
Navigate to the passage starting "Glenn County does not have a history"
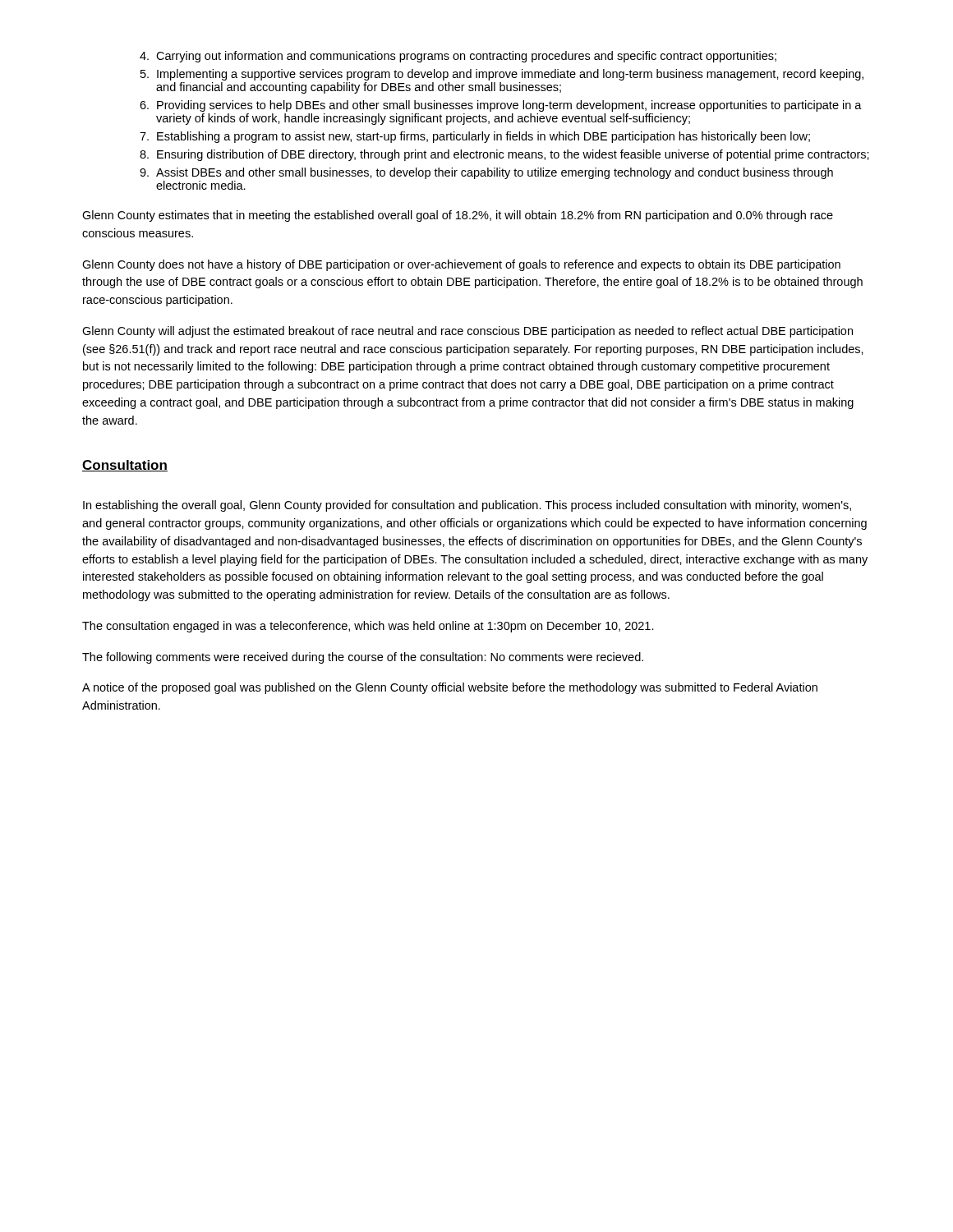click(473, 282)
